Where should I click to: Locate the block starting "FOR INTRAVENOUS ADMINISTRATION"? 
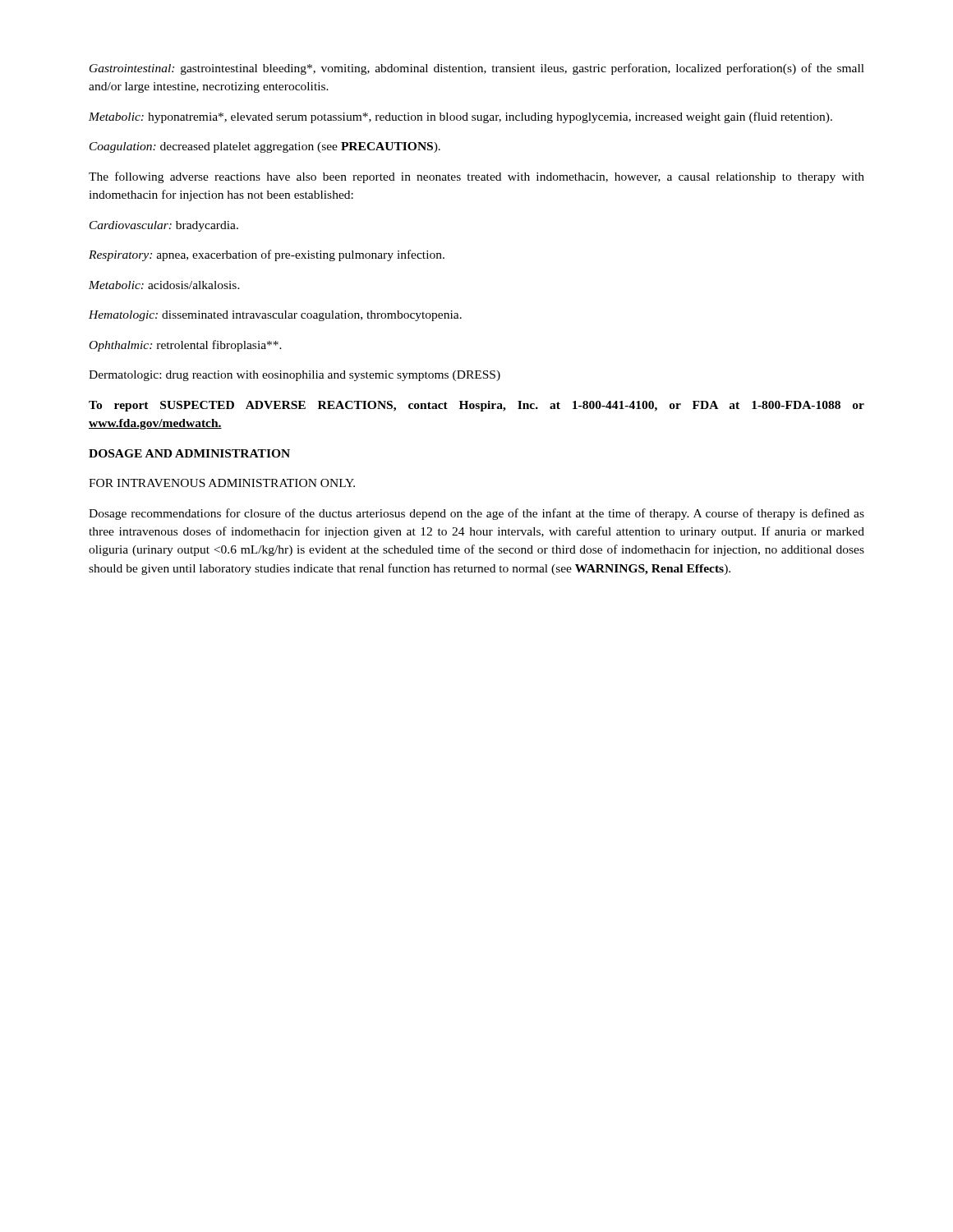tap(222, 483)
